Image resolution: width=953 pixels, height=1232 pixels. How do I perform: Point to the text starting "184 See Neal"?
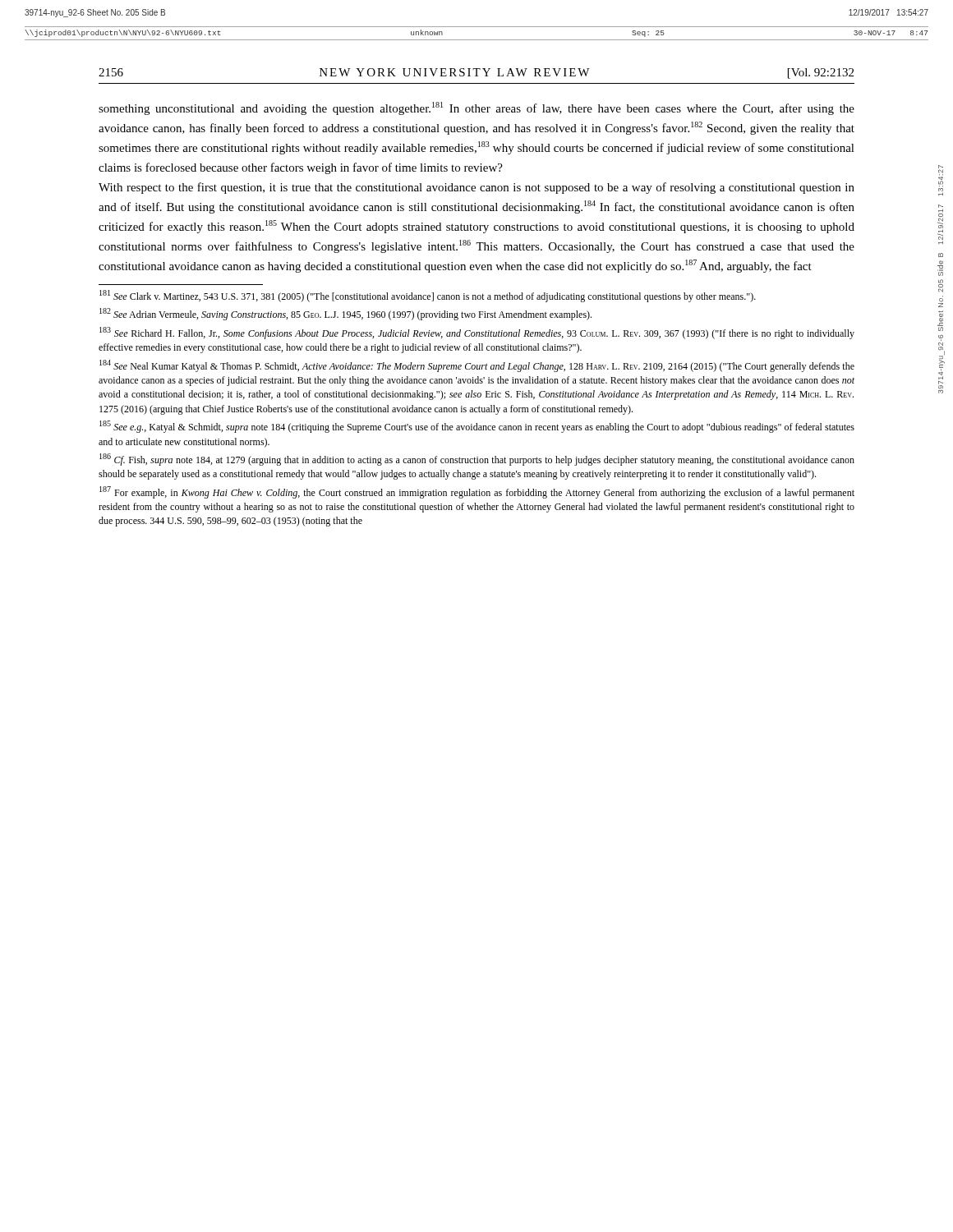pyautogui.click(x=476, y=387)
